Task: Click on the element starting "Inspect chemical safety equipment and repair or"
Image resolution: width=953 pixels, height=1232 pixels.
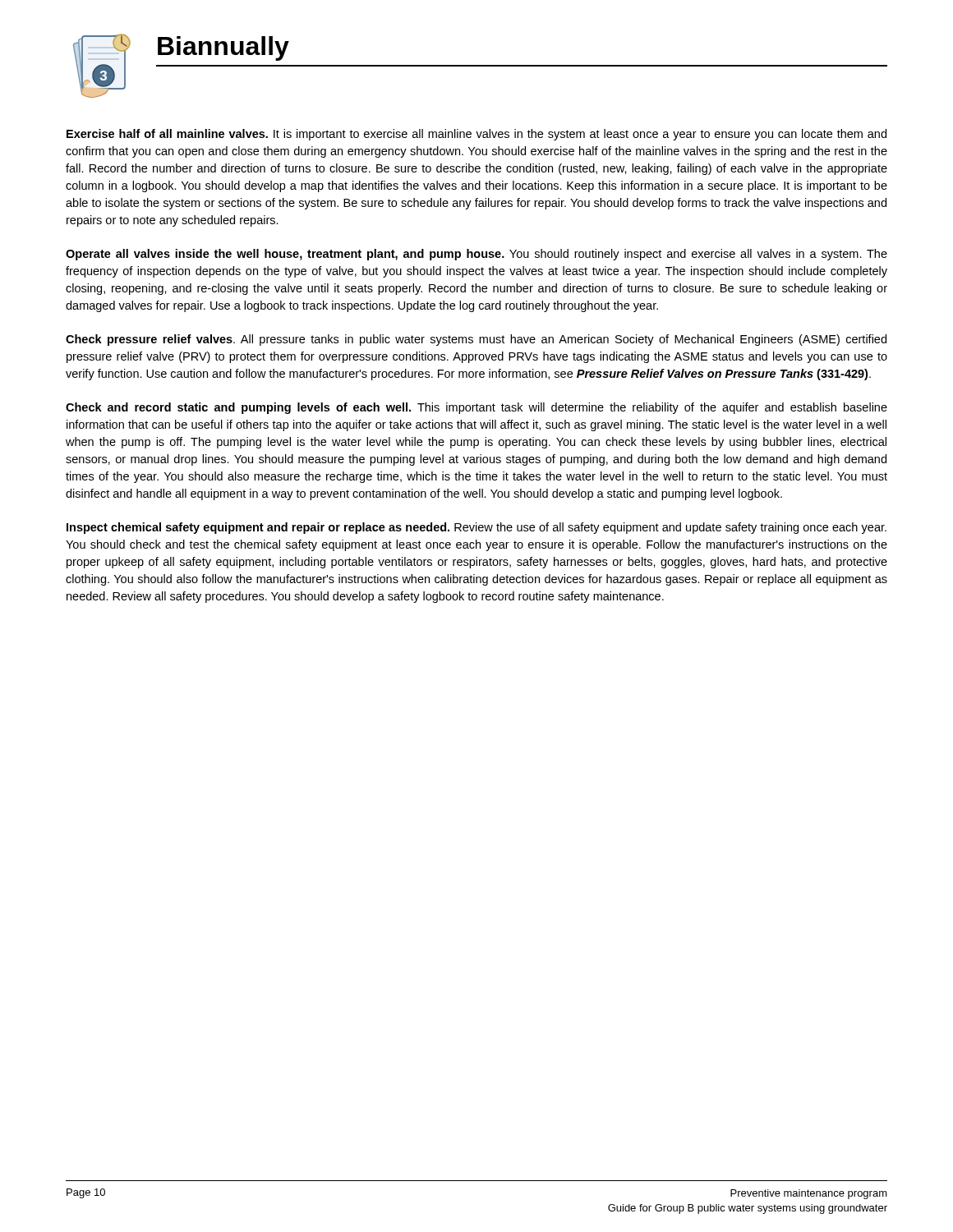Action: point(476,562)
